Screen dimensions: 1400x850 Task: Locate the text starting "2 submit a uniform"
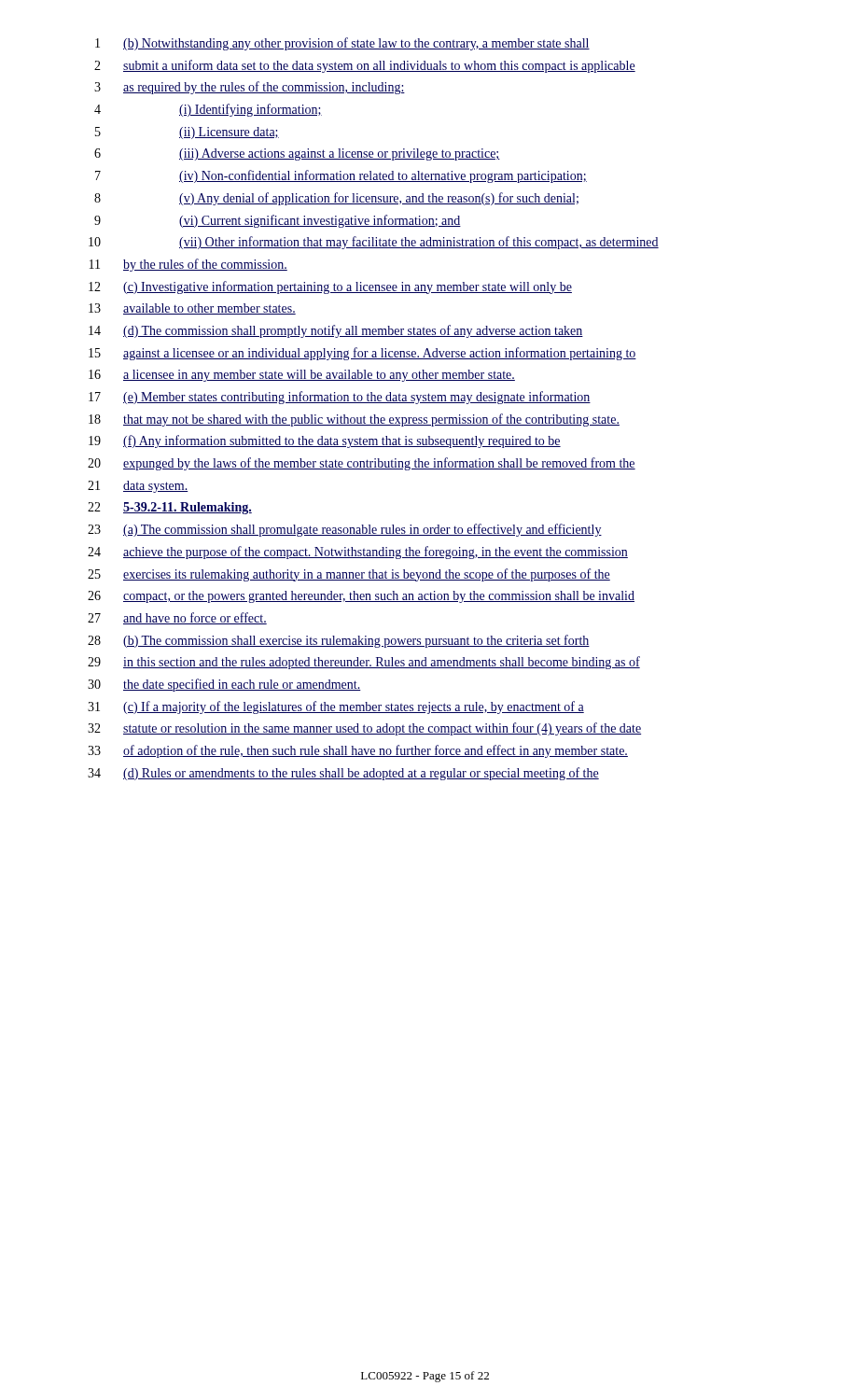point(425,66)
